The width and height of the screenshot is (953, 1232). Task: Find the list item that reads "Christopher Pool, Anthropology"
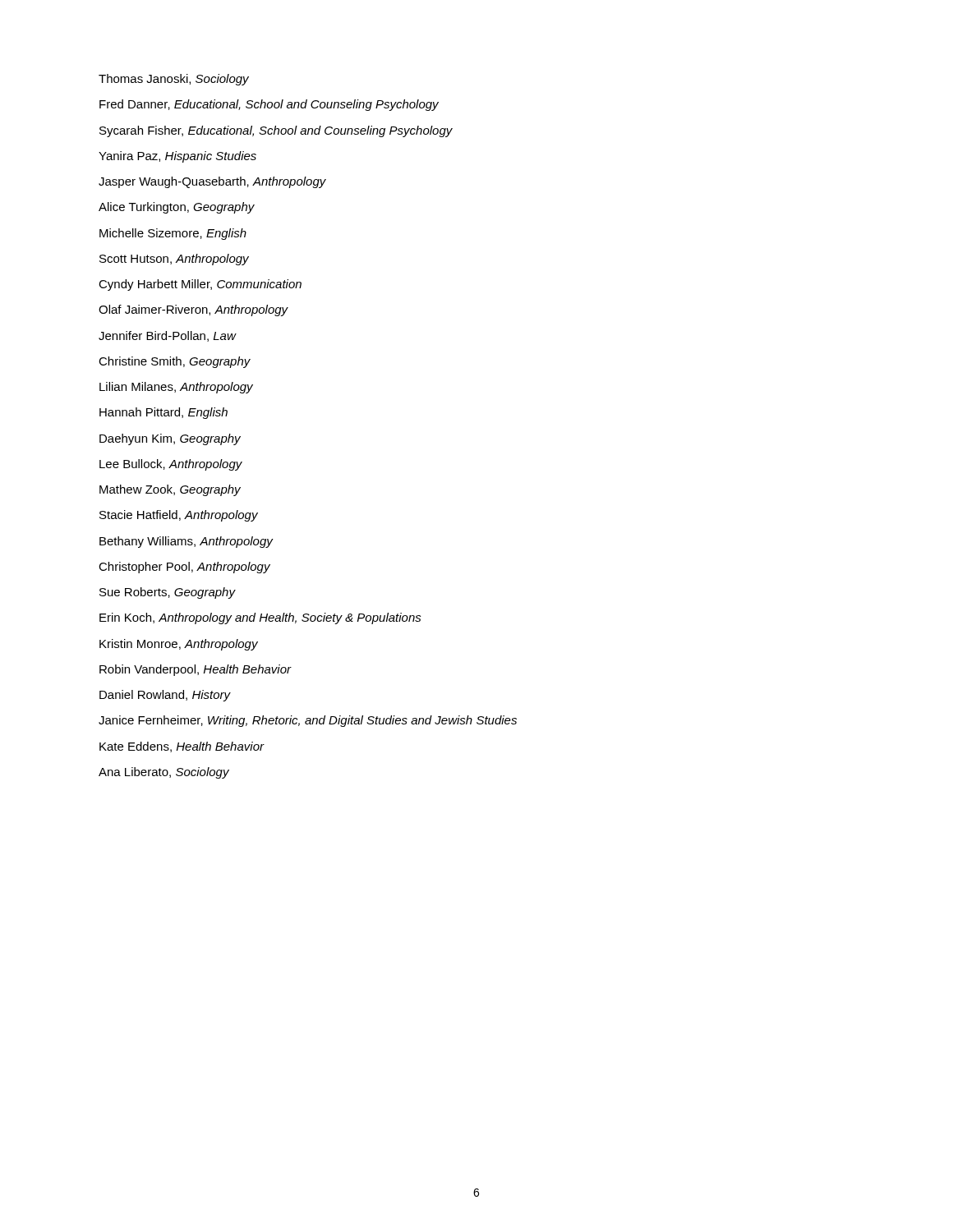[184, 566]
